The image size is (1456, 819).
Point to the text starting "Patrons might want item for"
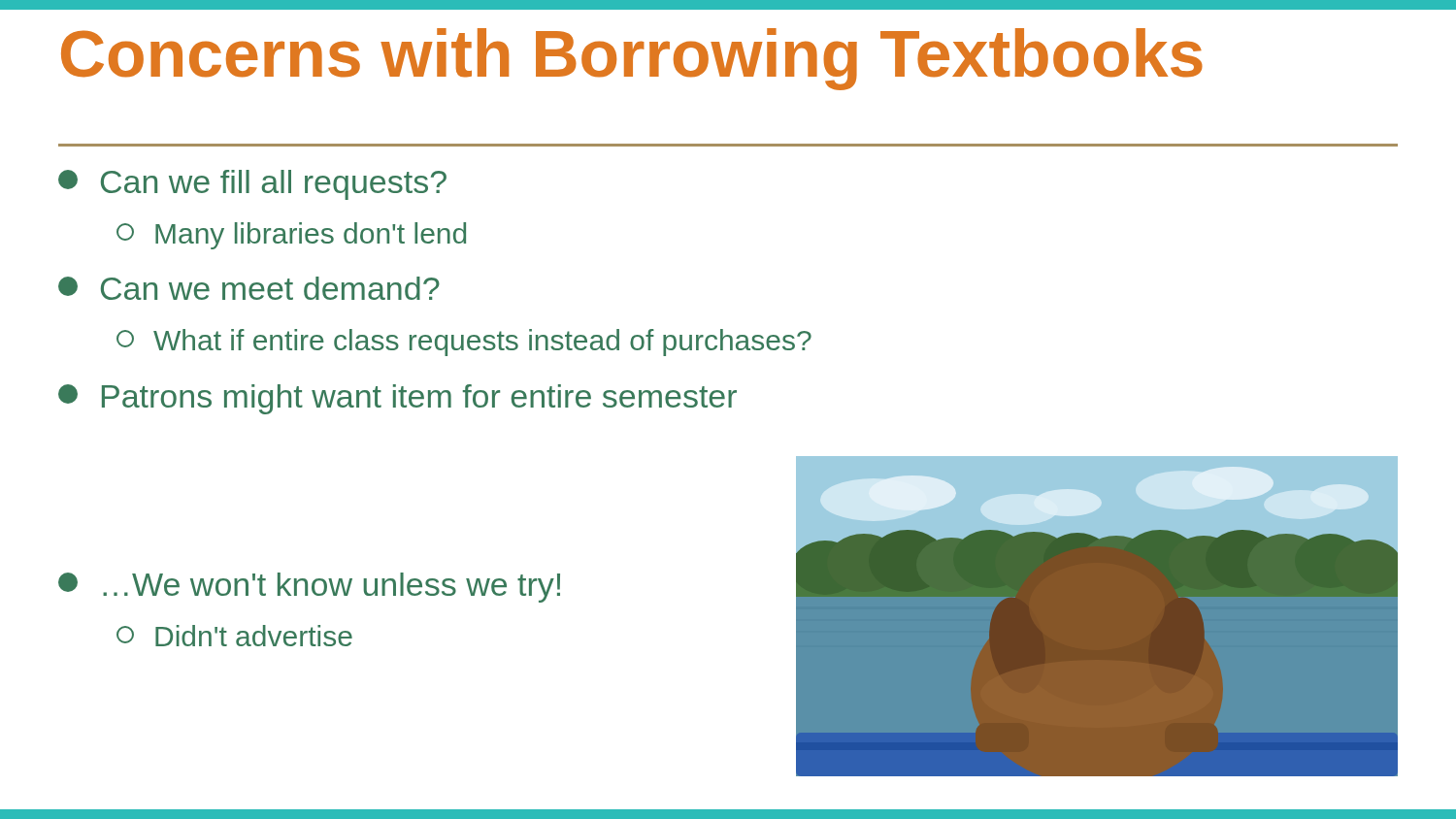click(x=398, y=397)
